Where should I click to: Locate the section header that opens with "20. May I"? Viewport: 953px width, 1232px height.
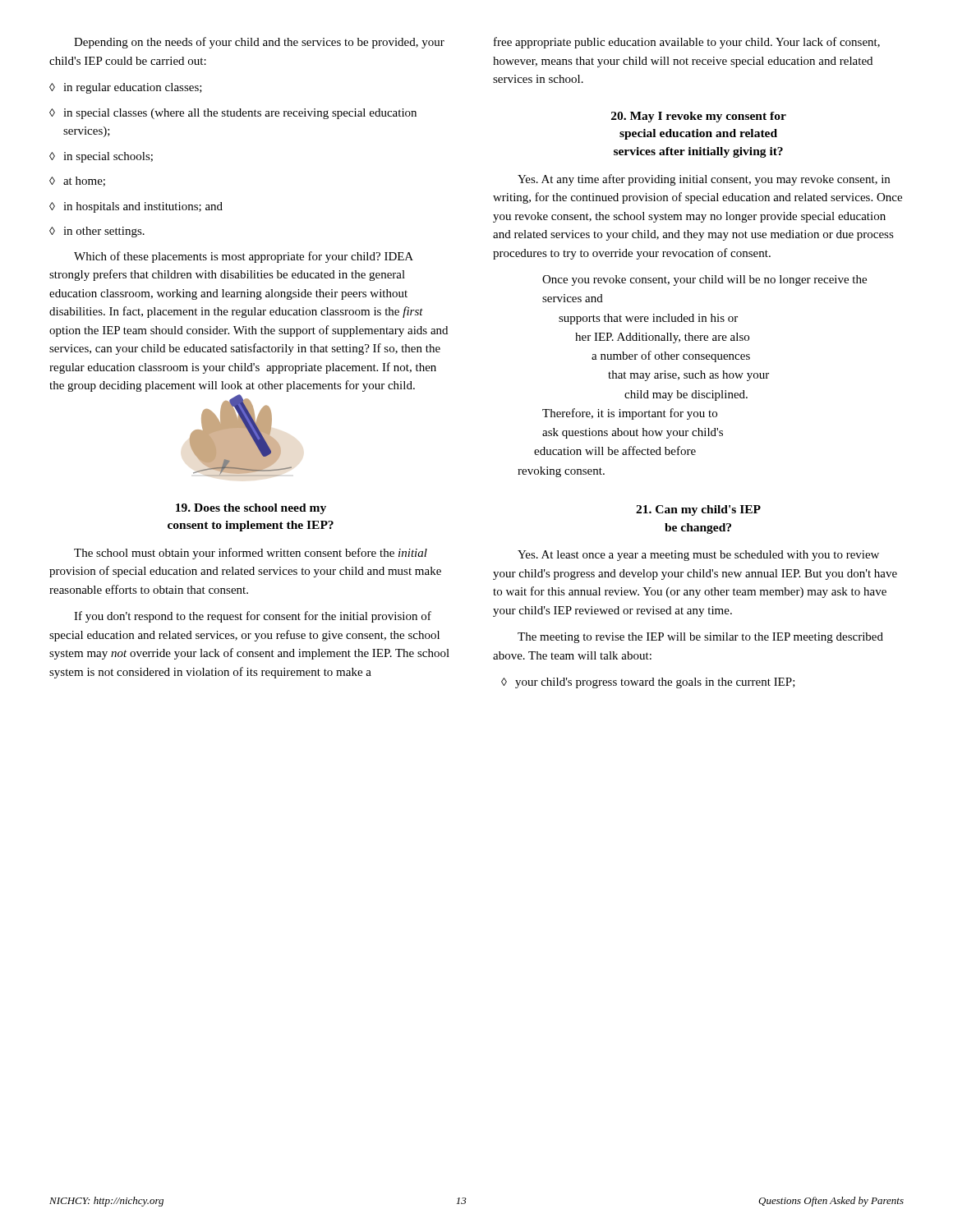point(698,133)
